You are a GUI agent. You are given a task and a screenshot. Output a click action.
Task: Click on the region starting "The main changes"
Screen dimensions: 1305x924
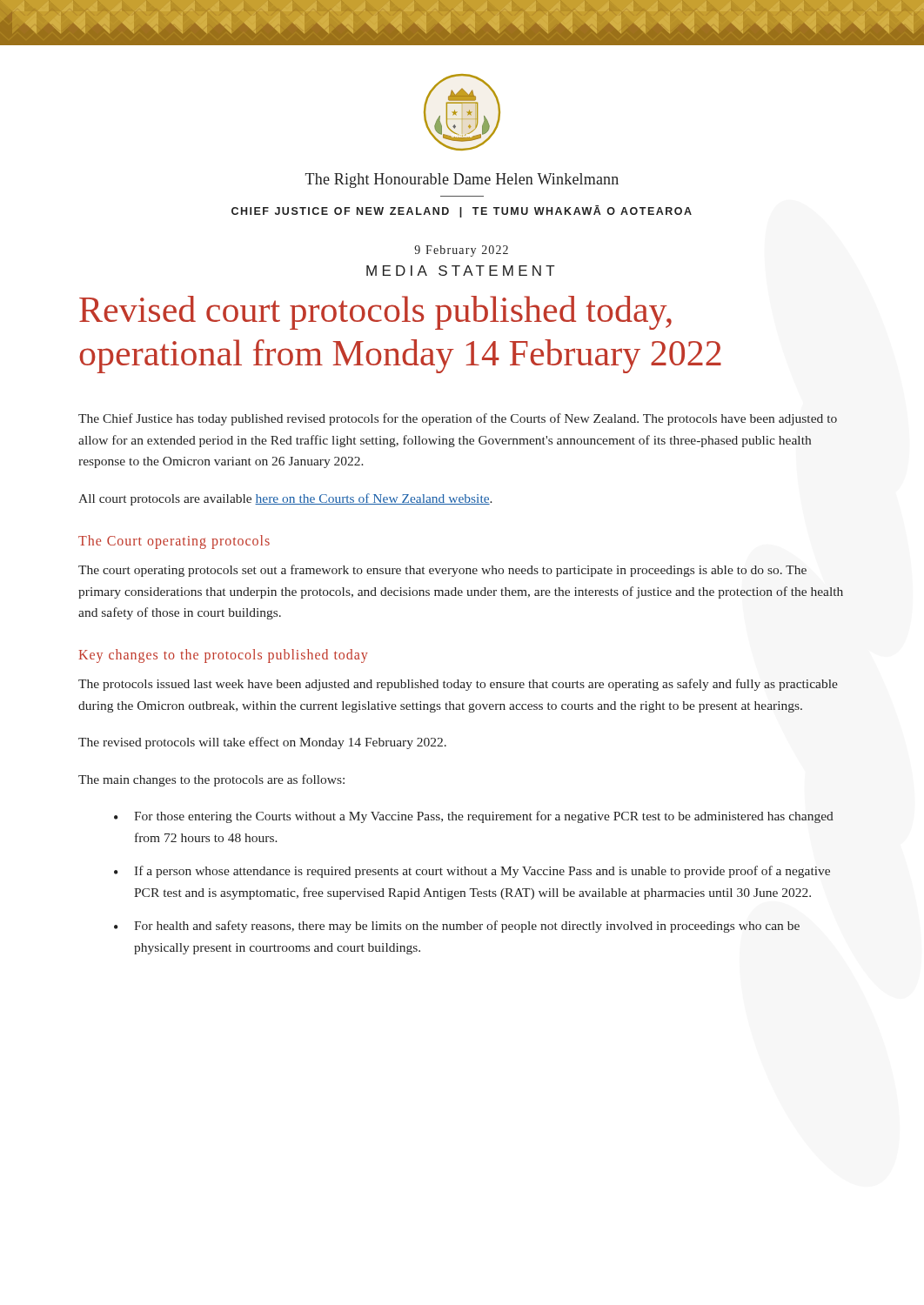click(x=212, y=779)
